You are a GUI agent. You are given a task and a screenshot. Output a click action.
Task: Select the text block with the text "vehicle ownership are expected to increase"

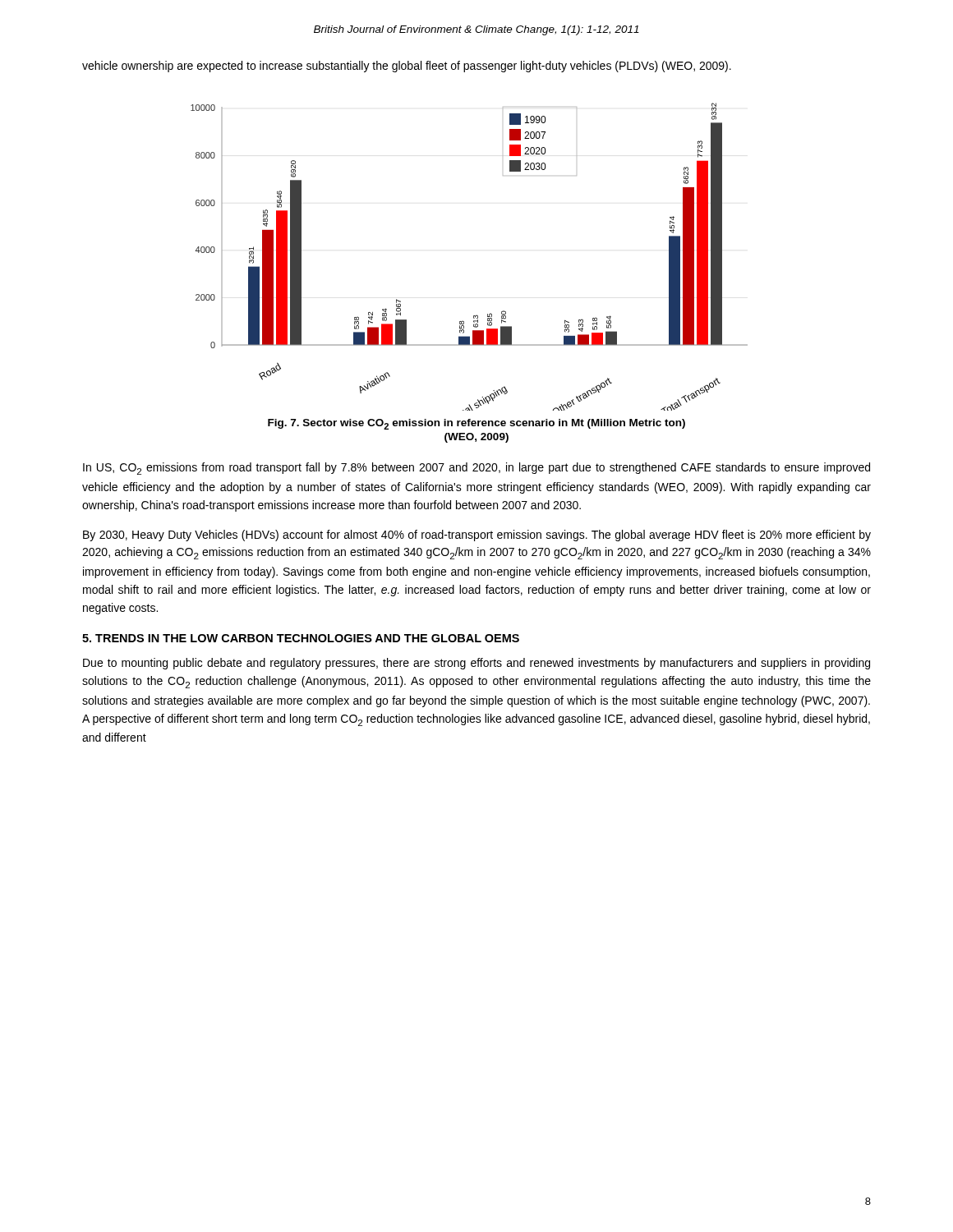click(x=476, y=66)
